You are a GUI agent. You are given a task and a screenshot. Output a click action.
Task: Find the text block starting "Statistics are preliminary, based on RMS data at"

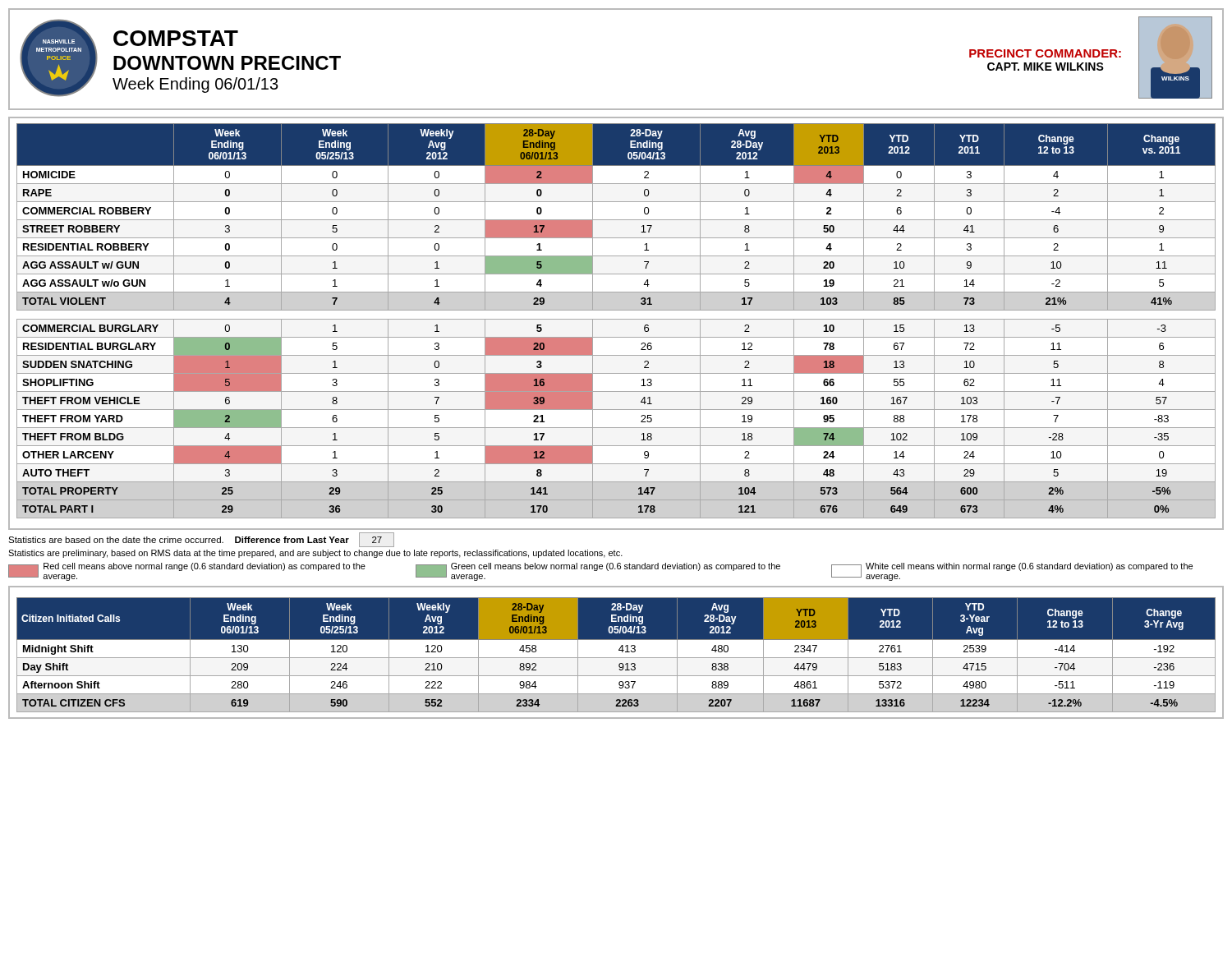[316, 553]
